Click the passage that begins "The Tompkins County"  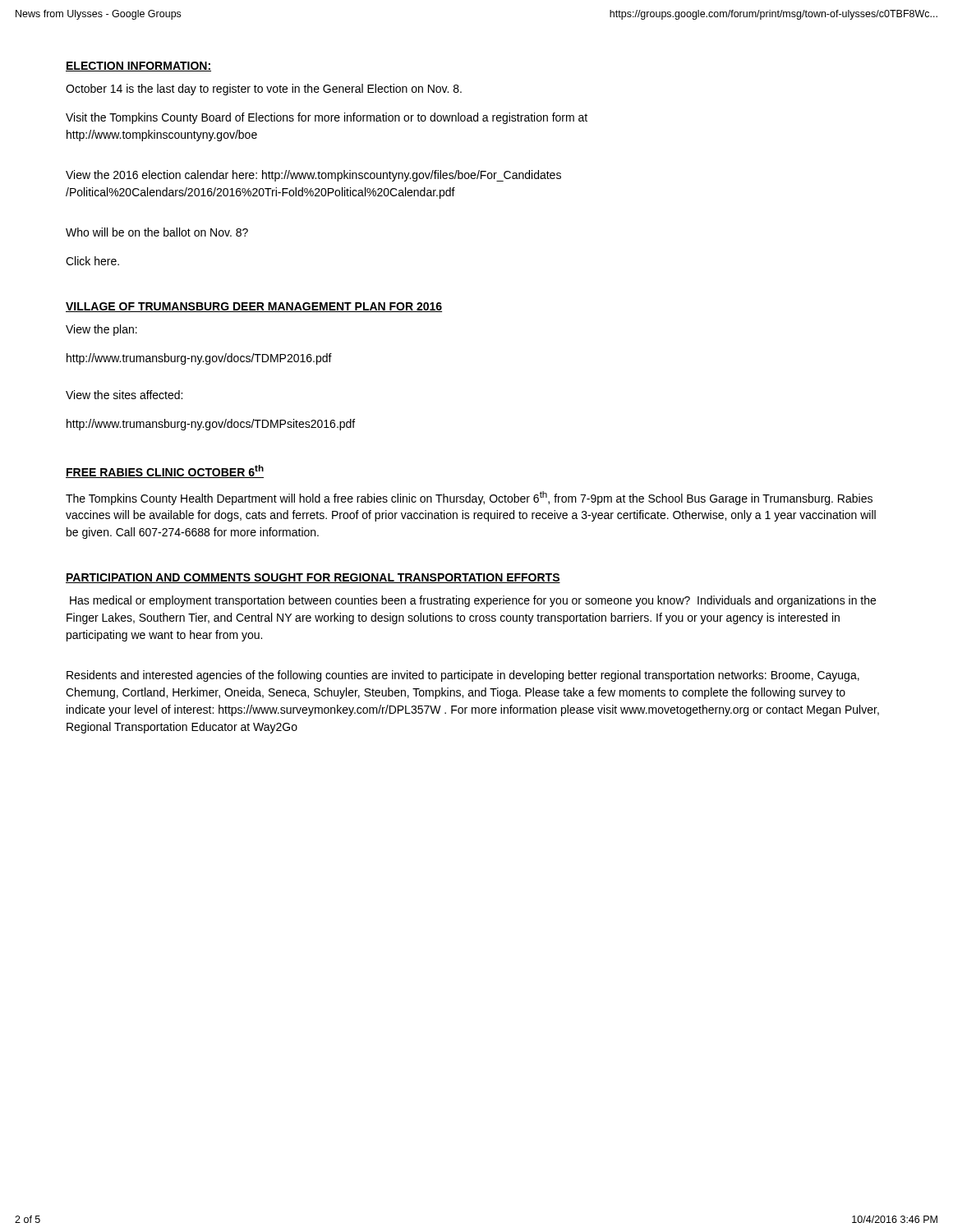pos(471,514)
